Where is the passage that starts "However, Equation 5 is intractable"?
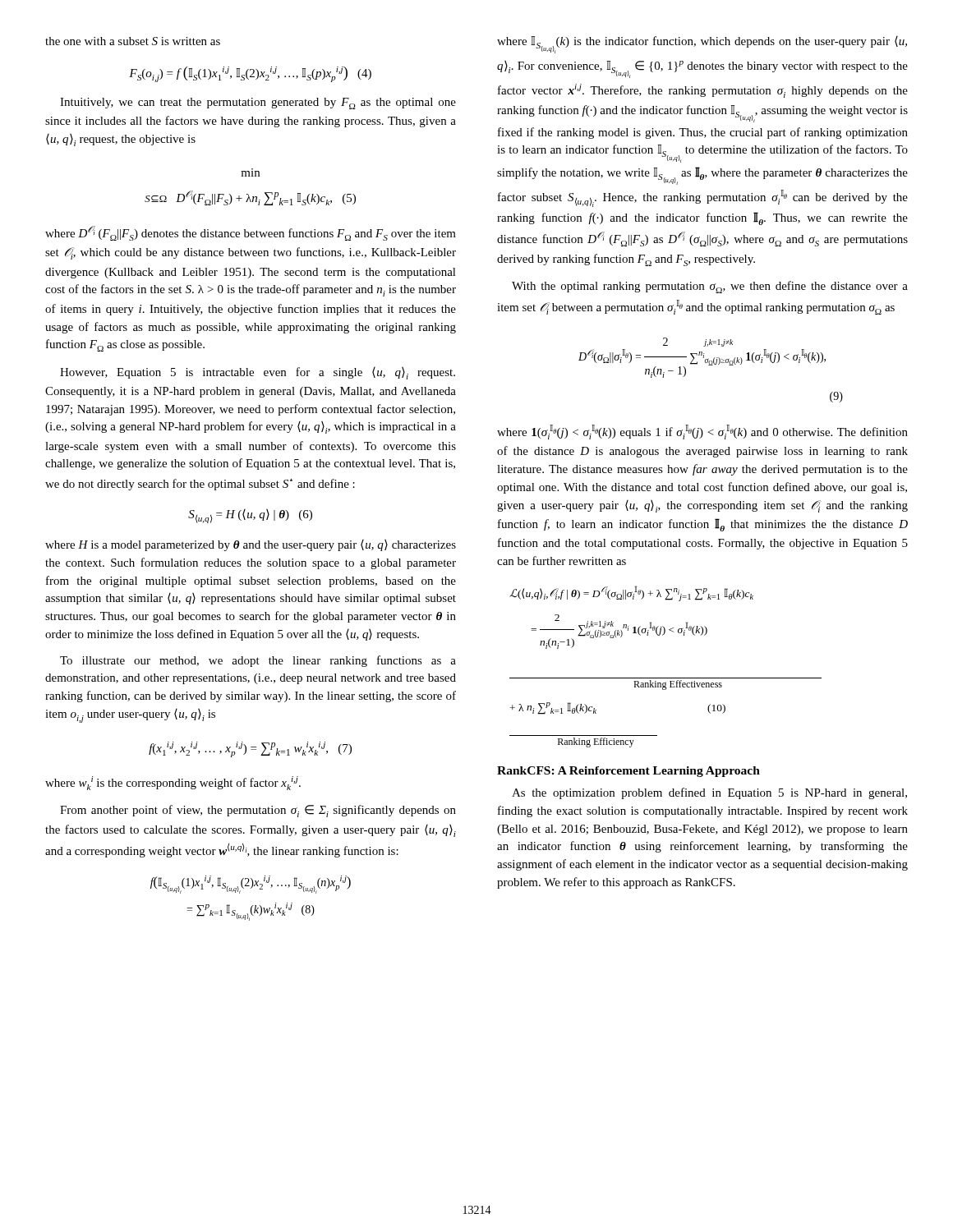Viewport: 953px width, 1232px height. [251, 428]
